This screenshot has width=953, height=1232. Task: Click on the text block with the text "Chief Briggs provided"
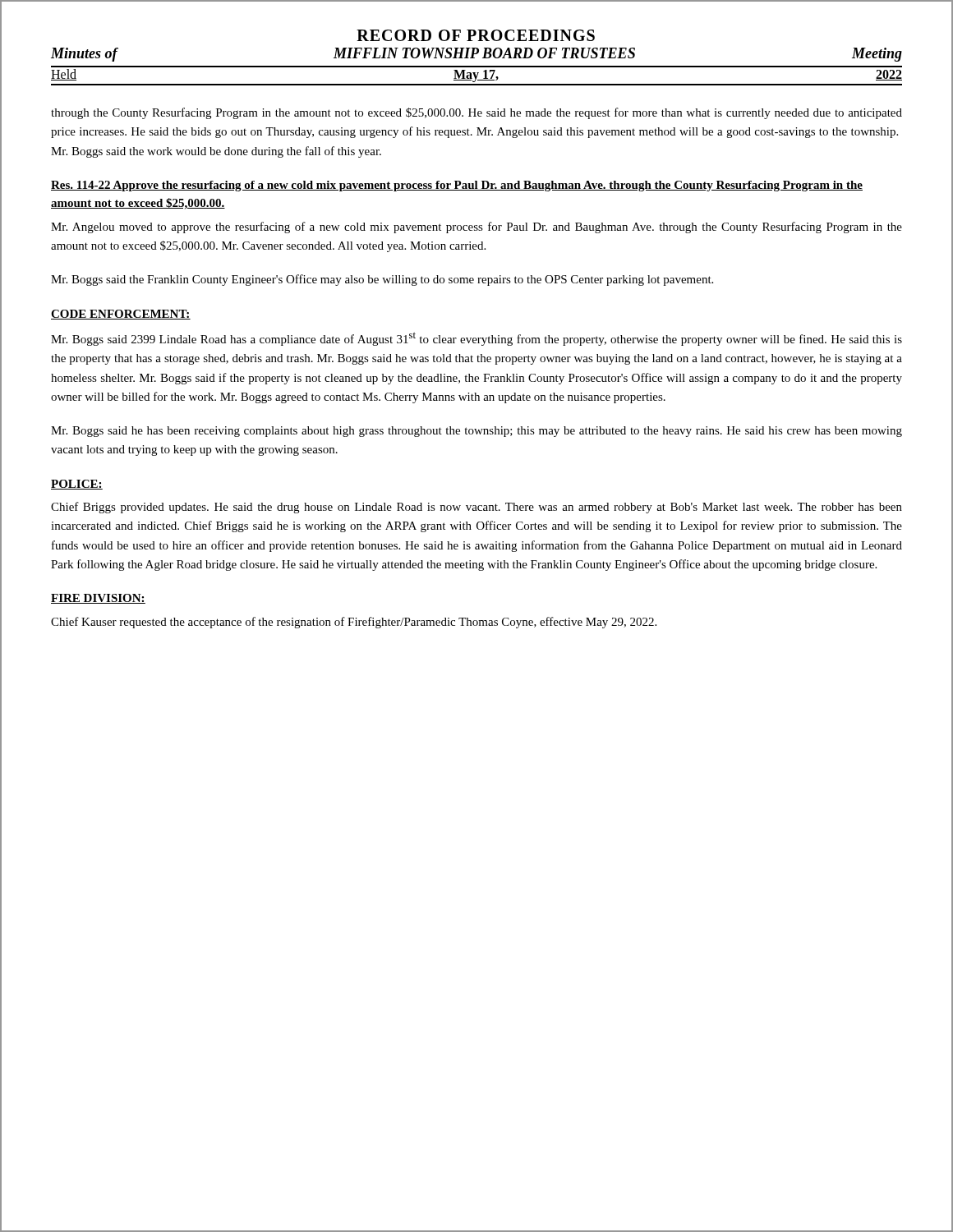[476, 535]
